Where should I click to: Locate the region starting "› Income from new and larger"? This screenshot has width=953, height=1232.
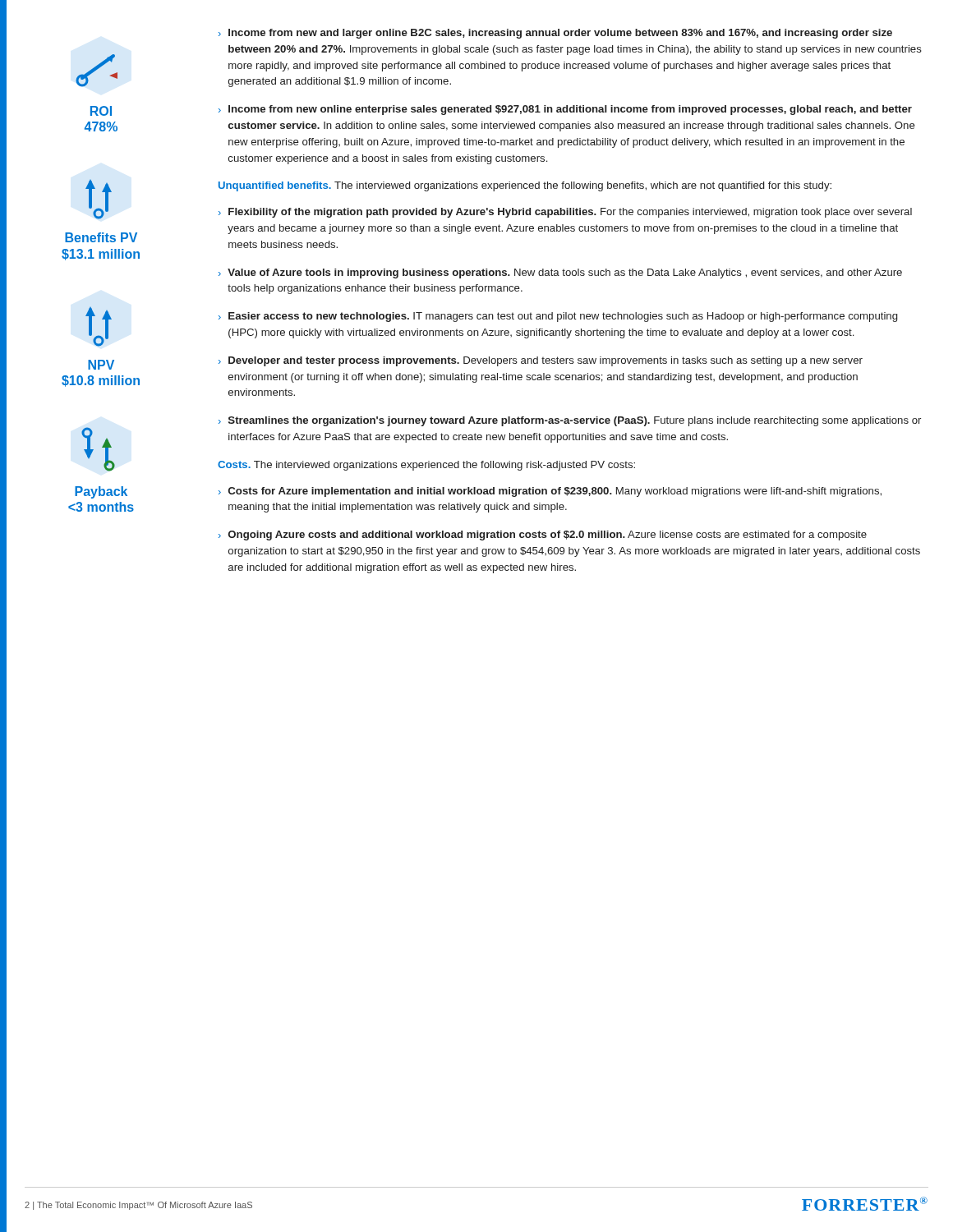coord(571,57)
